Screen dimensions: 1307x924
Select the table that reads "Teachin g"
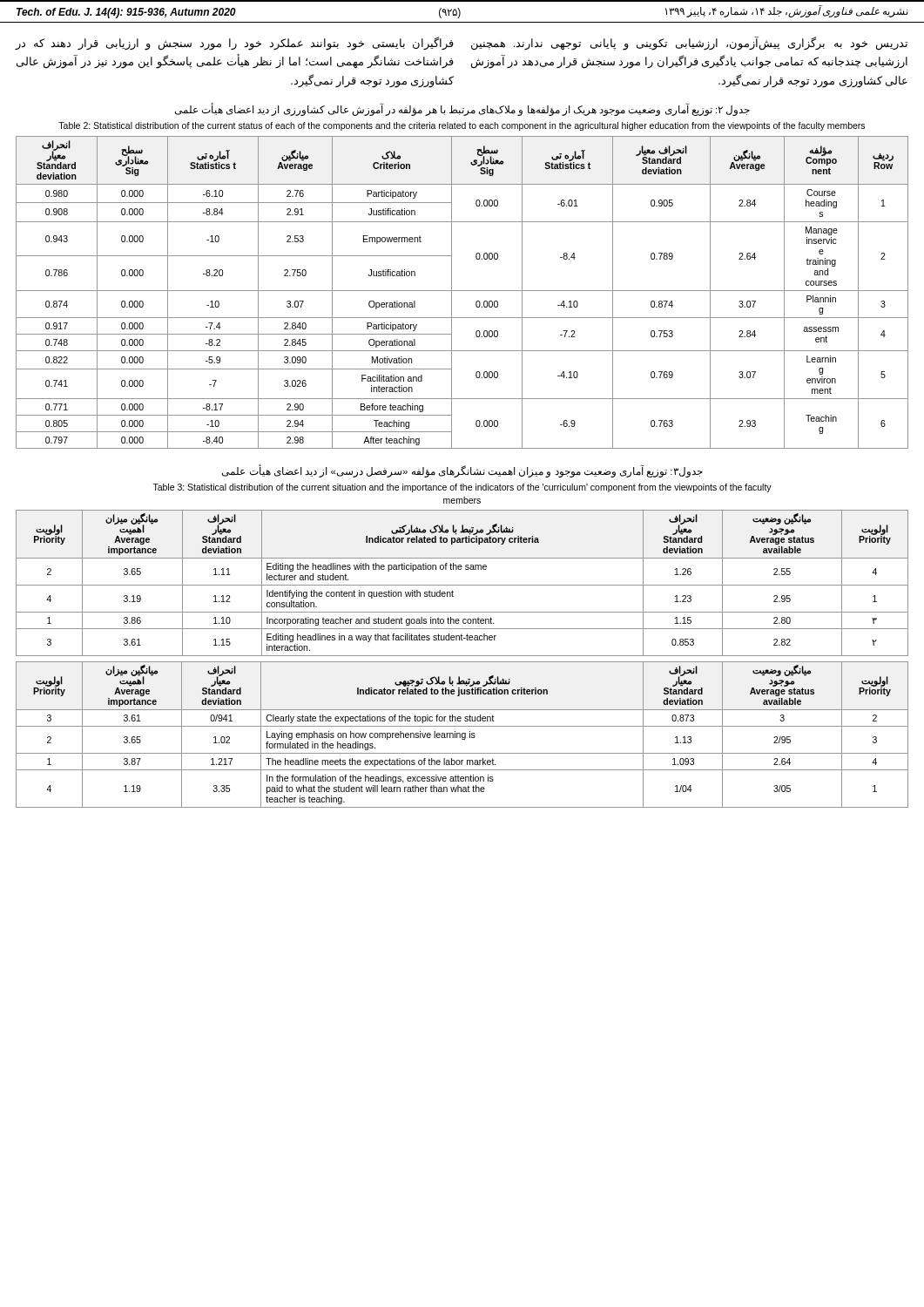pos(462,292)
